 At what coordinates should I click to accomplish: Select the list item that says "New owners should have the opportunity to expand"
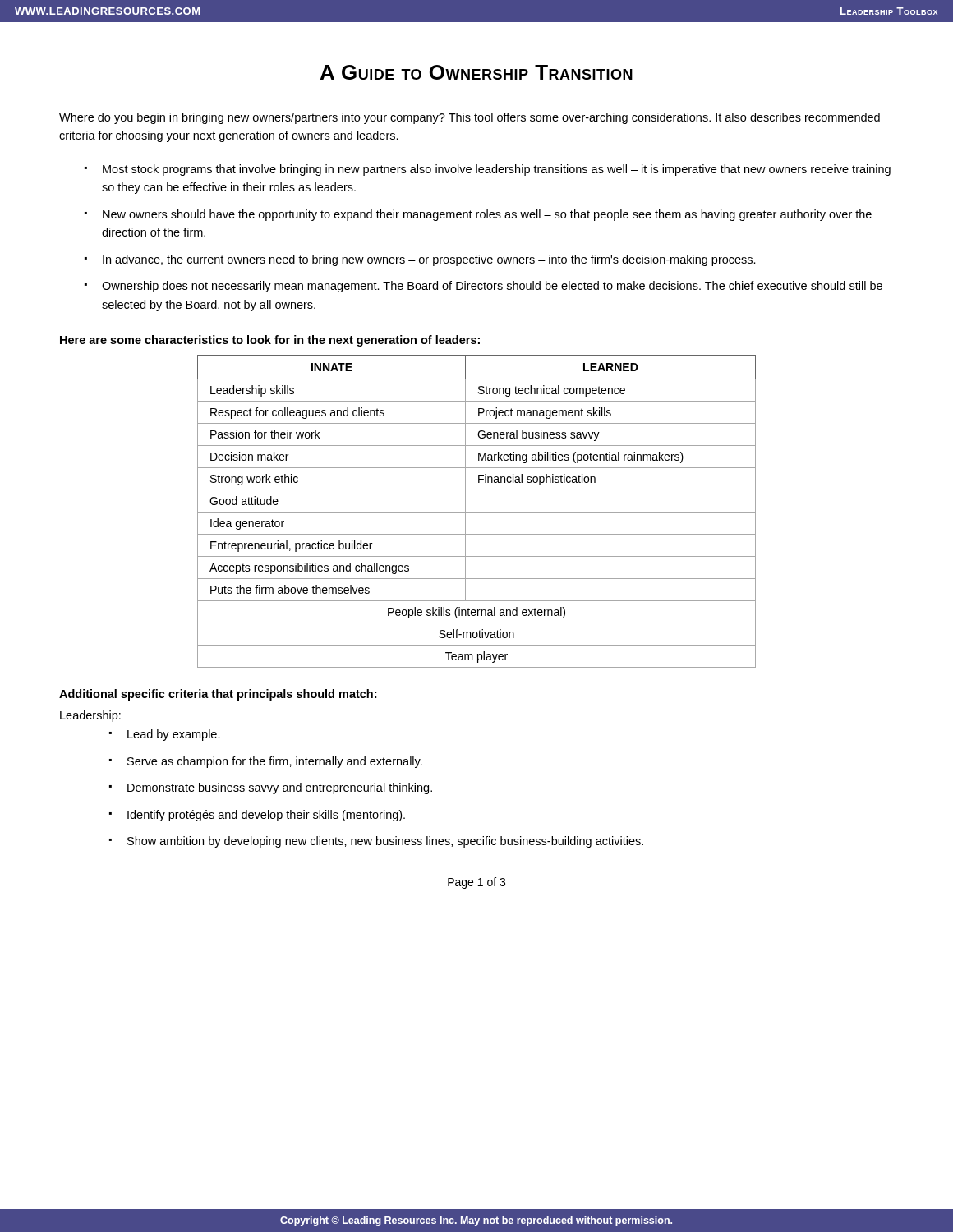click(x=487, y=223)
